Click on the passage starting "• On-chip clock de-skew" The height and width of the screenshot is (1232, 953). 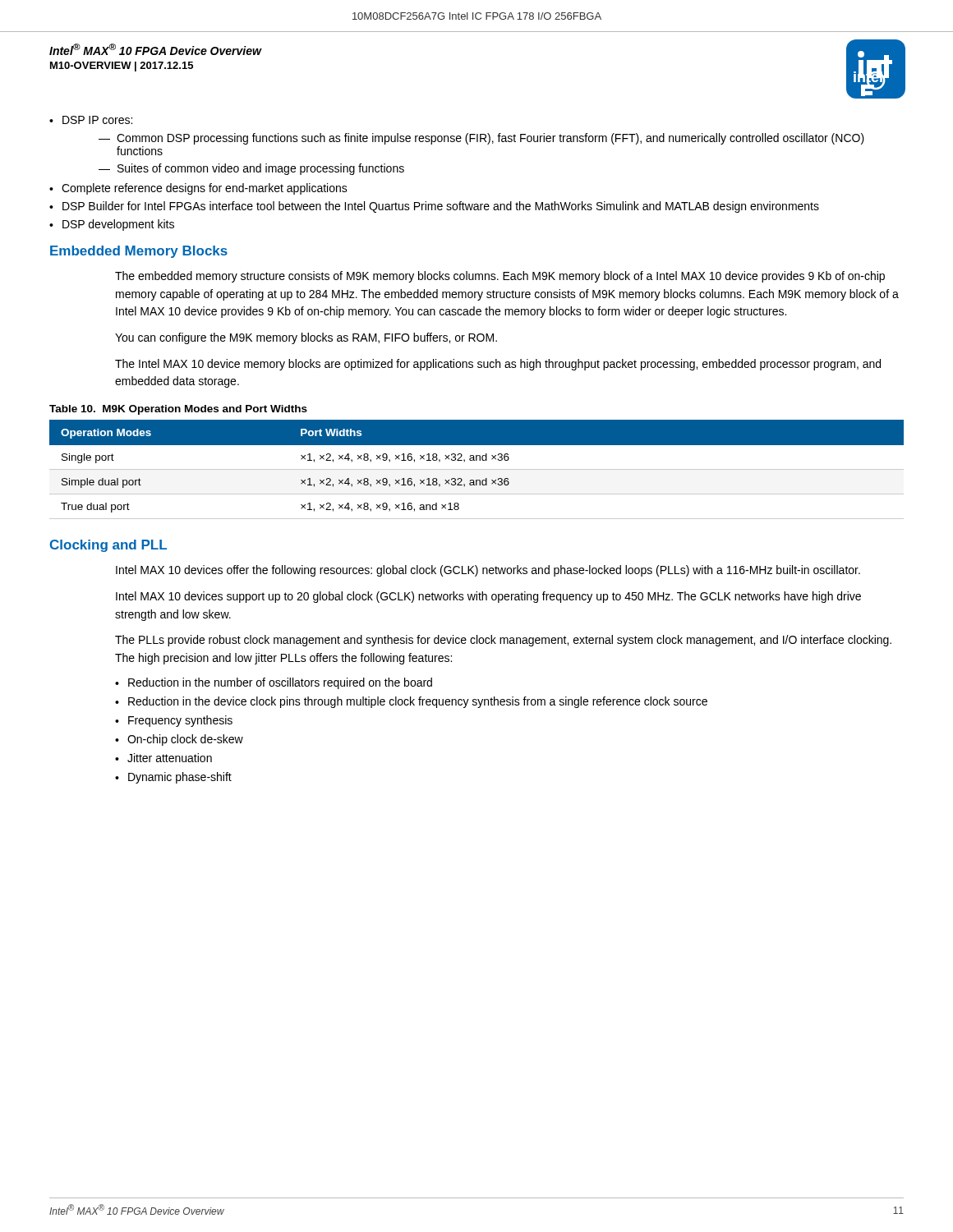point(179,739)
